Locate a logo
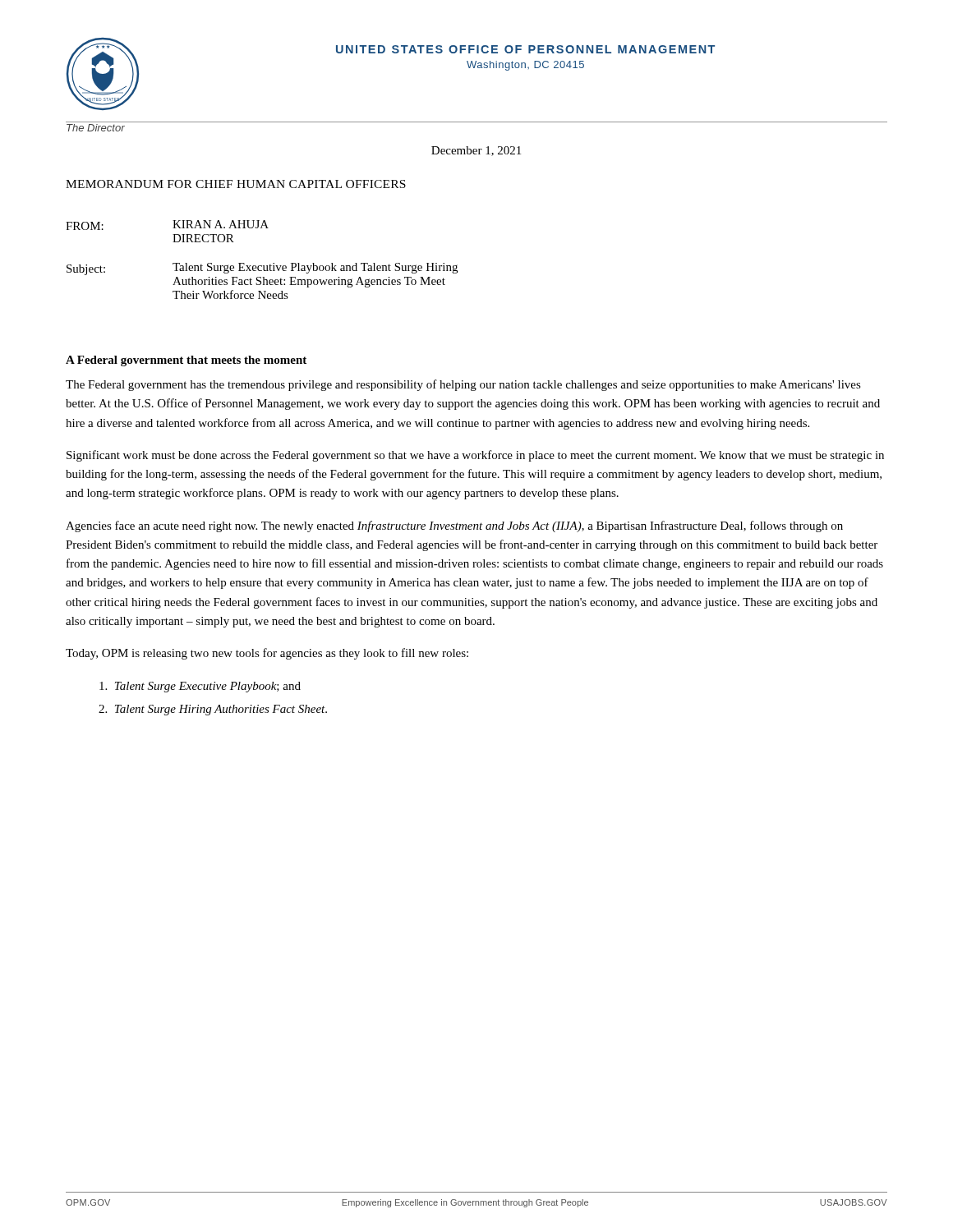 pyautogui.click(x=103, y=74)
